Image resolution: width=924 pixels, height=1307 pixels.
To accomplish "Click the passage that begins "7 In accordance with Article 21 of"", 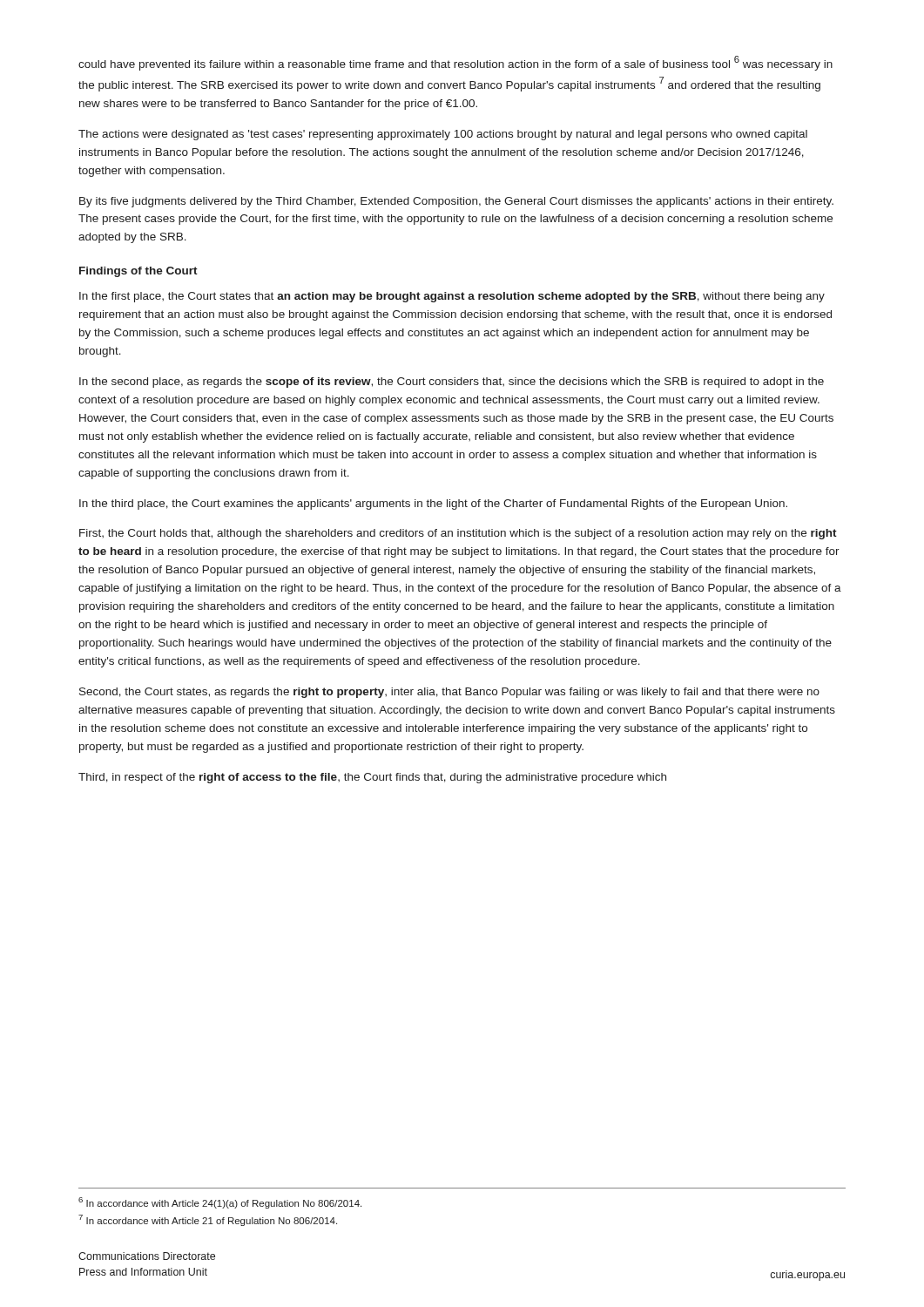I will pyautogui.click(x=208, y=1219).
